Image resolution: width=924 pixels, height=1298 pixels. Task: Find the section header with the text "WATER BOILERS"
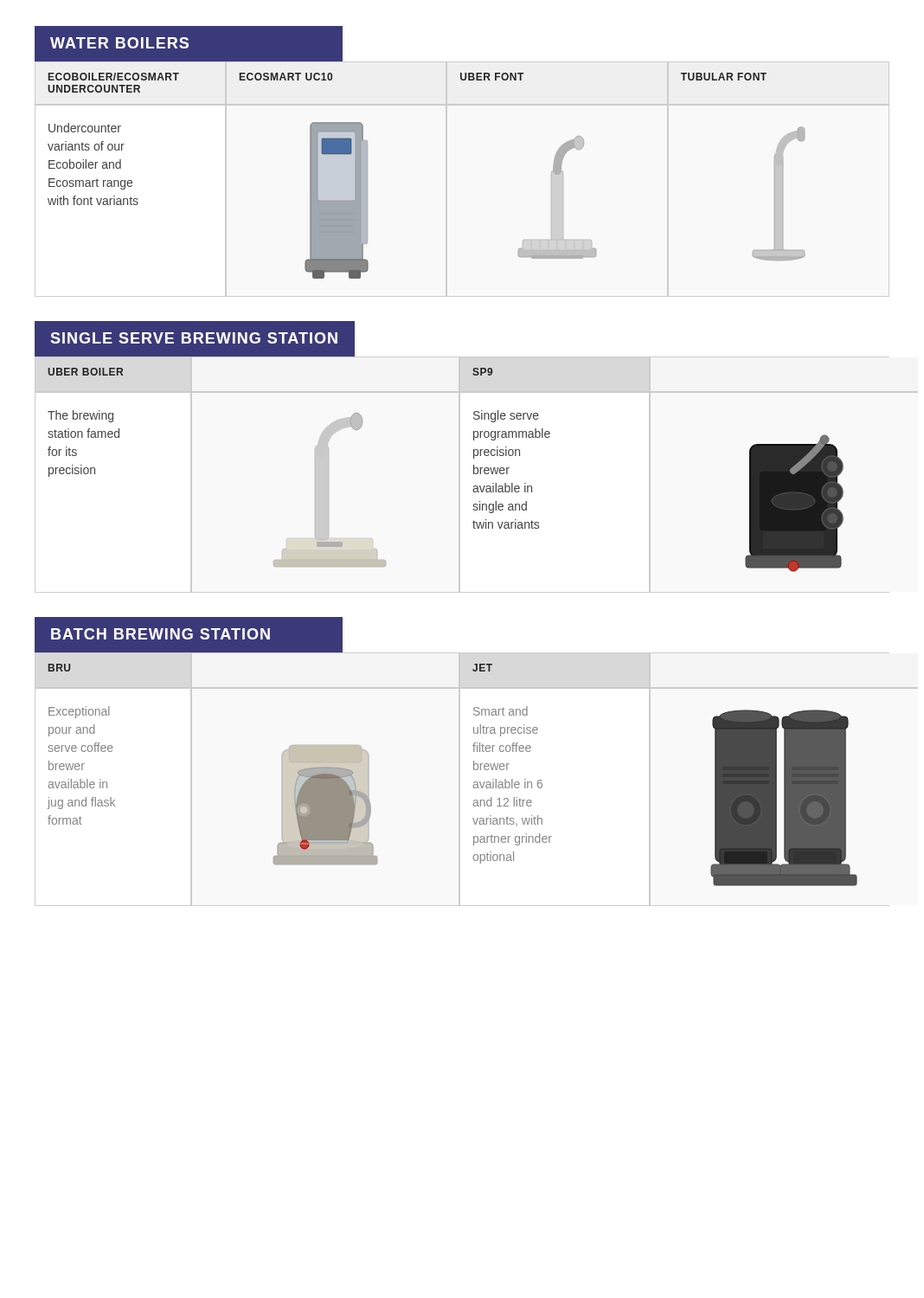coord(189,44)
